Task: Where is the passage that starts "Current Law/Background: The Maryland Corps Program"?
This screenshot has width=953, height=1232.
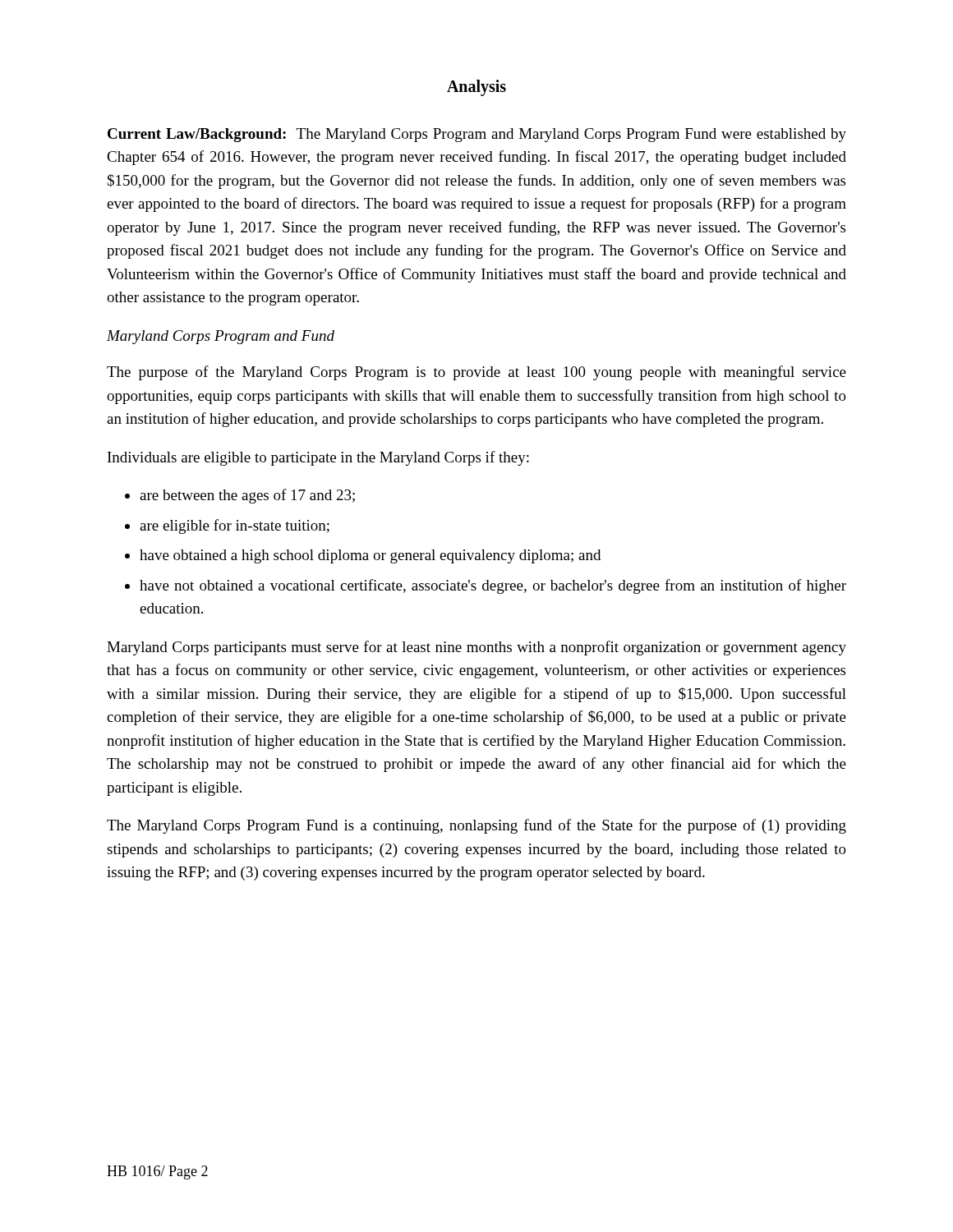Action: 476,216
